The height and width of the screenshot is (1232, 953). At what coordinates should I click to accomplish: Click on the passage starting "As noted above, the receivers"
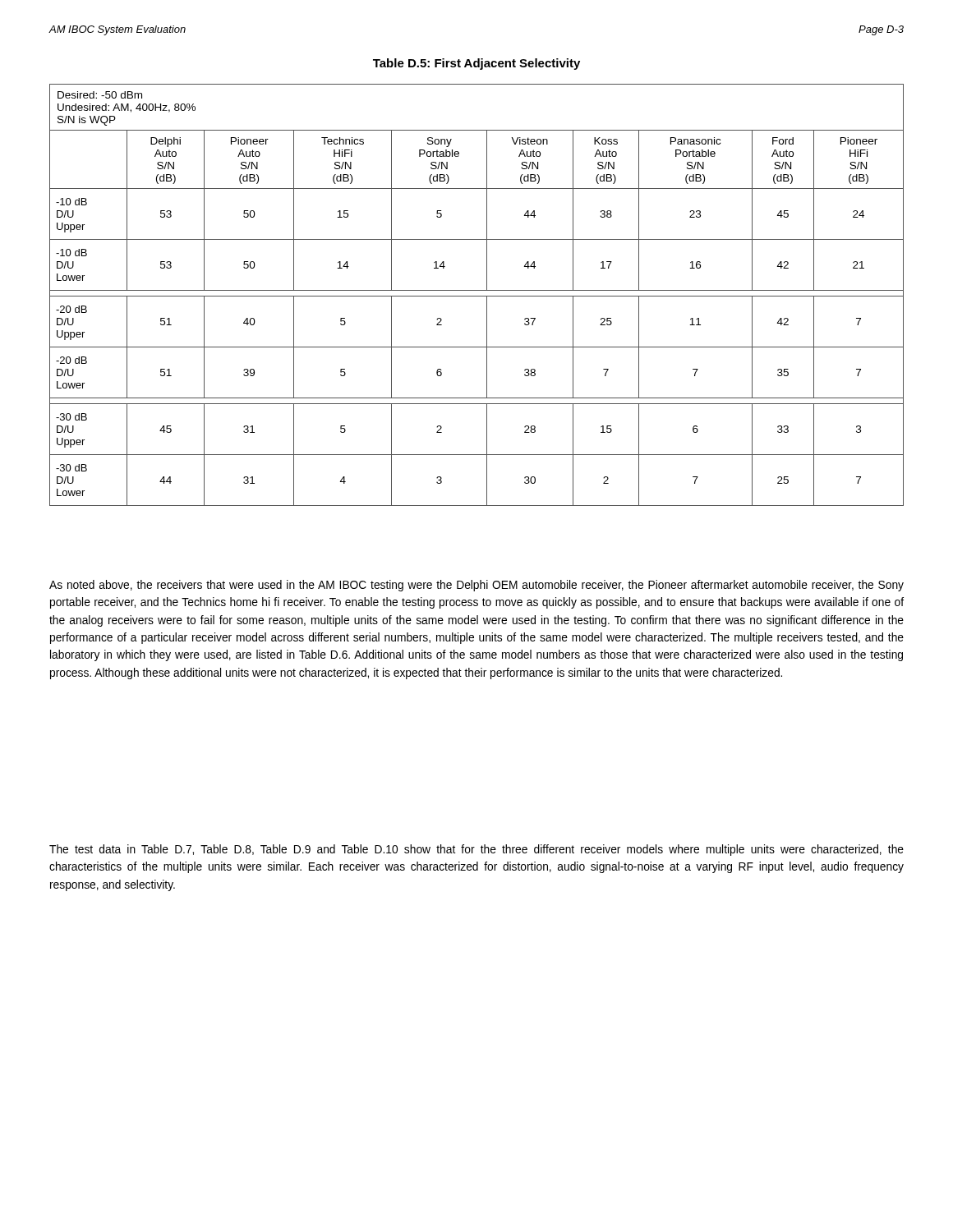coord(476,629)
